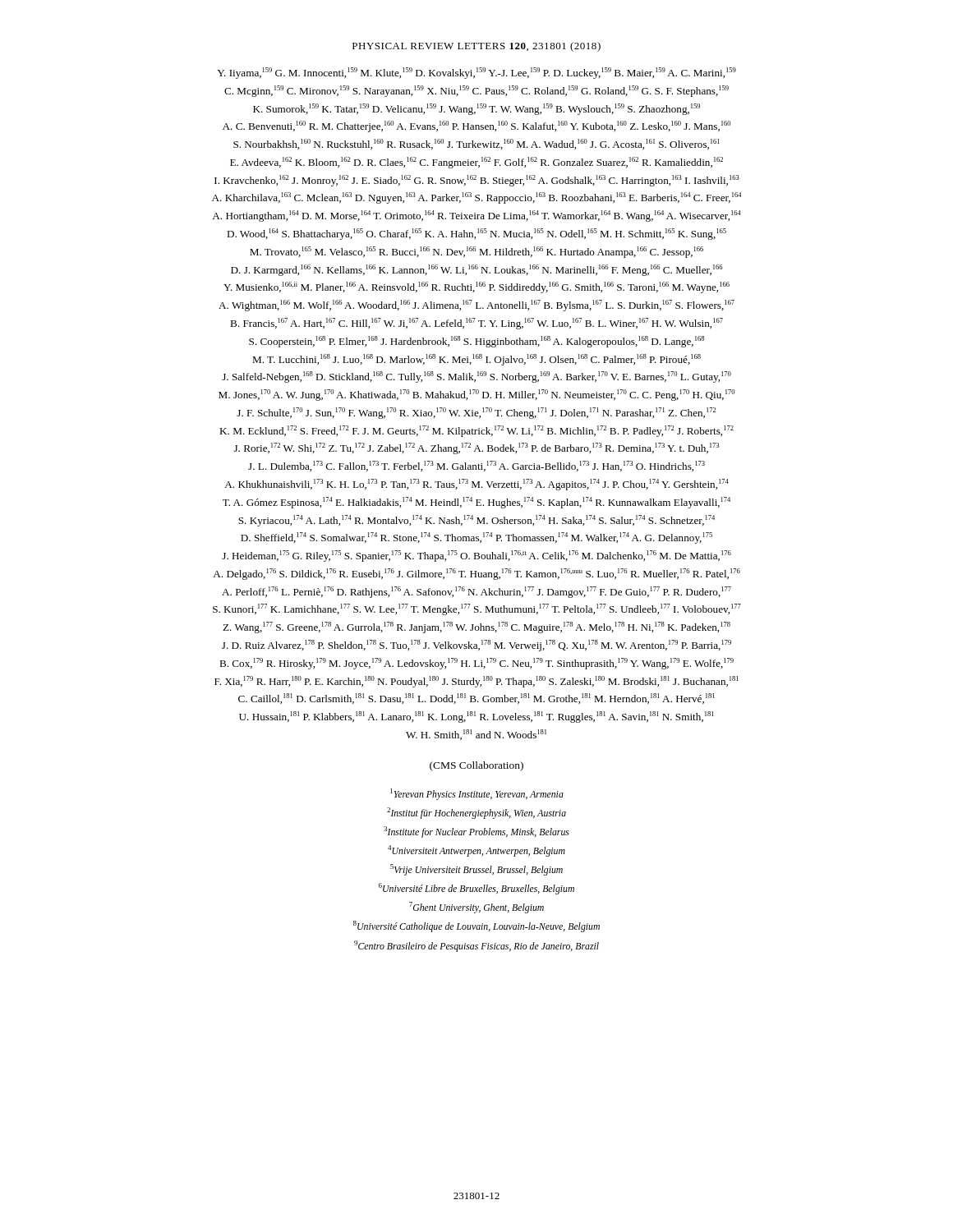Where is the passage that starts "7Ghent University, Ghent,"?

pyautogui.click(x=476, y=907)
